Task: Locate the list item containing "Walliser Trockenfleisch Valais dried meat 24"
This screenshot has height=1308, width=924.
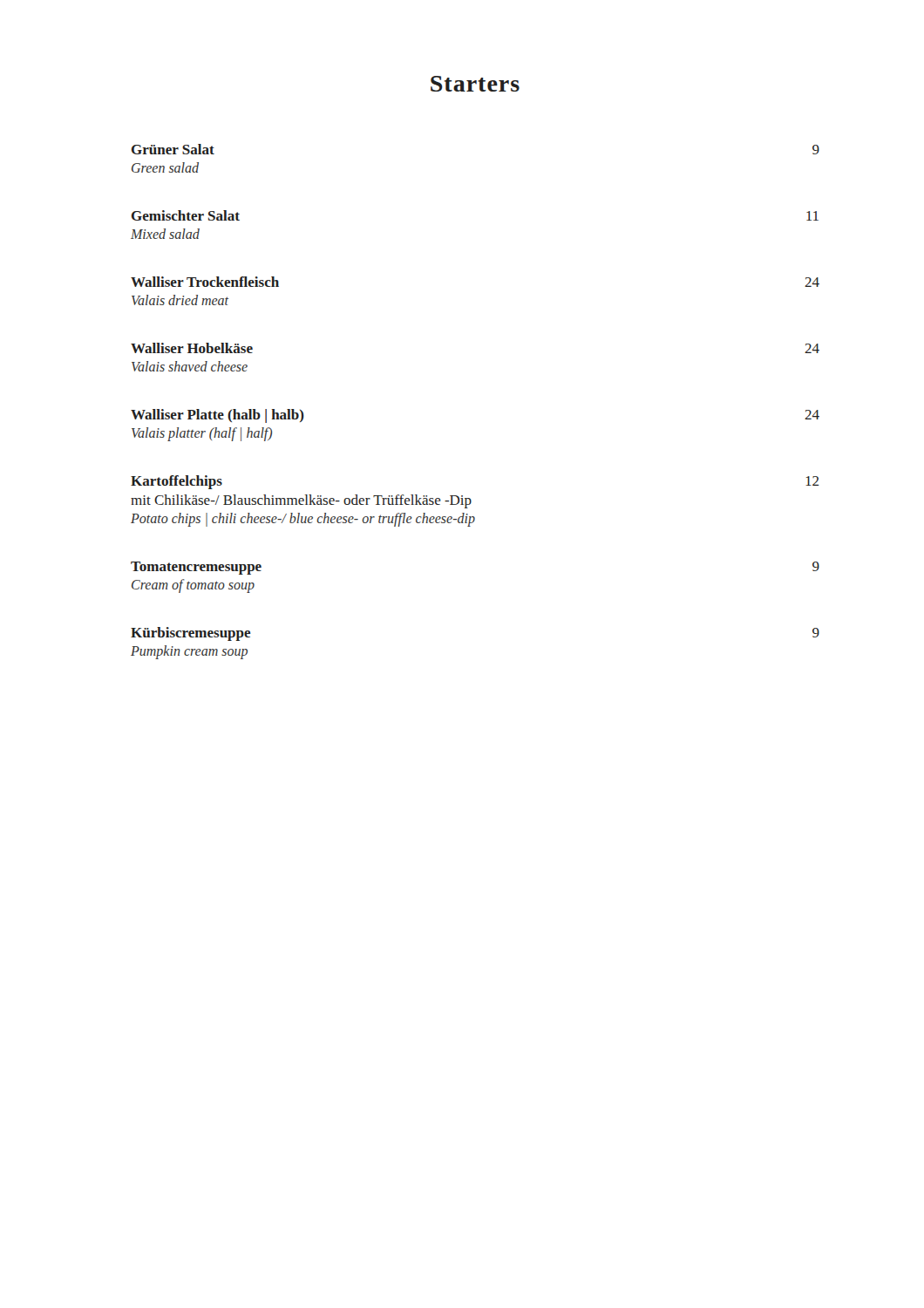Action: click(217, 281)
